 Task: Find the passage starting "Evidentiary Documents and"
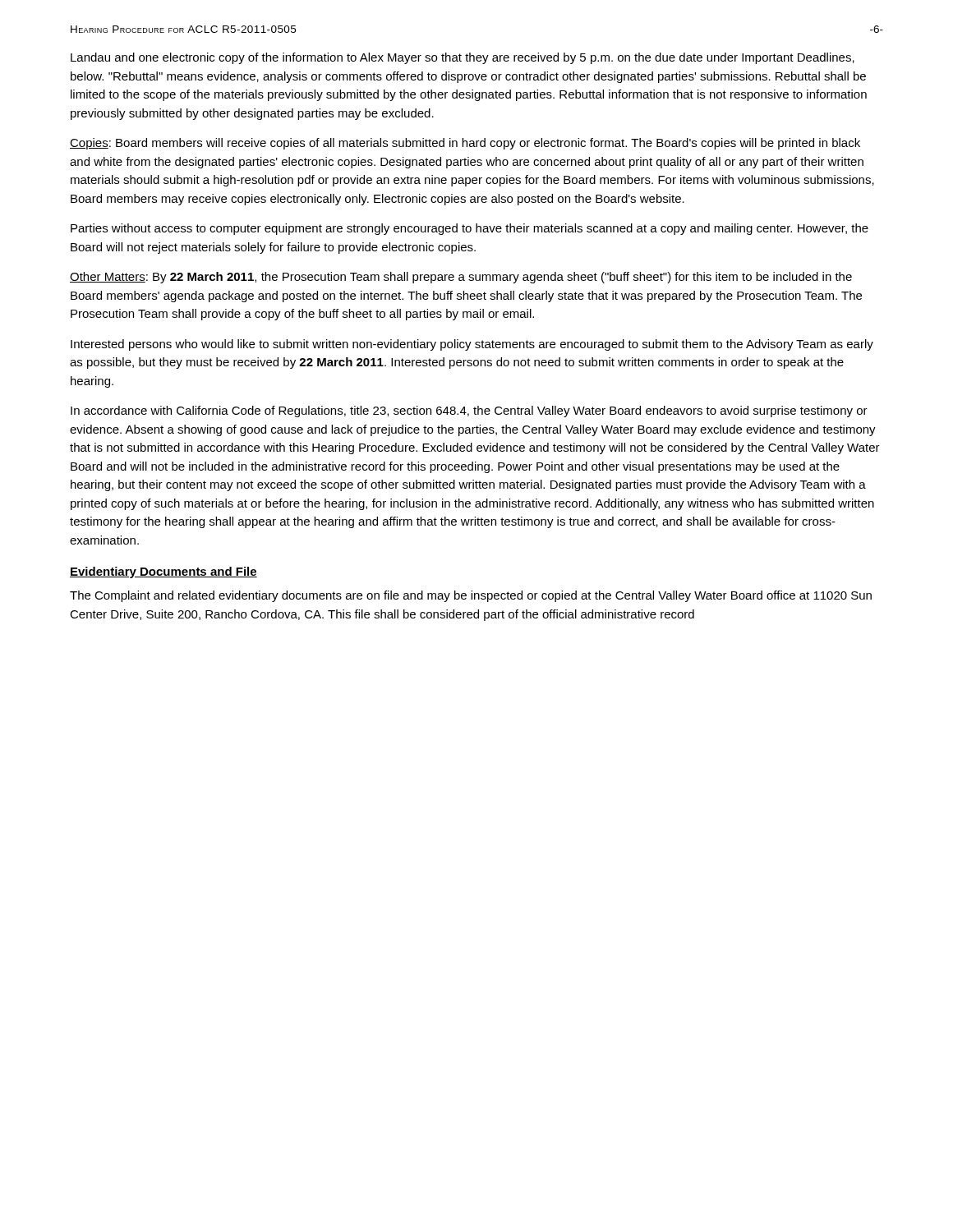pyautogui.click(x=163, y=571)
